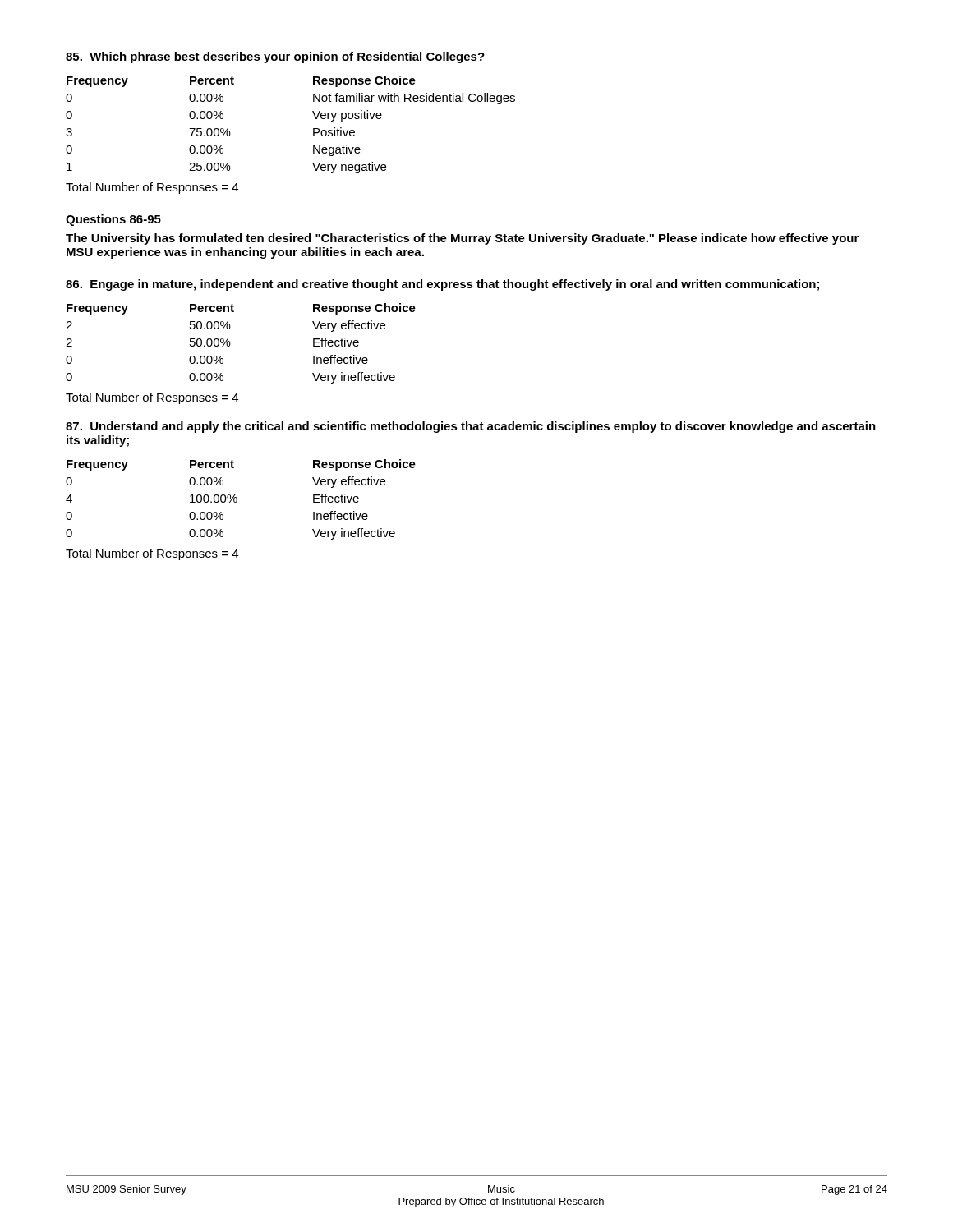
Task: Locate the table with the text "Very negative"
Action: coord(476,123)
